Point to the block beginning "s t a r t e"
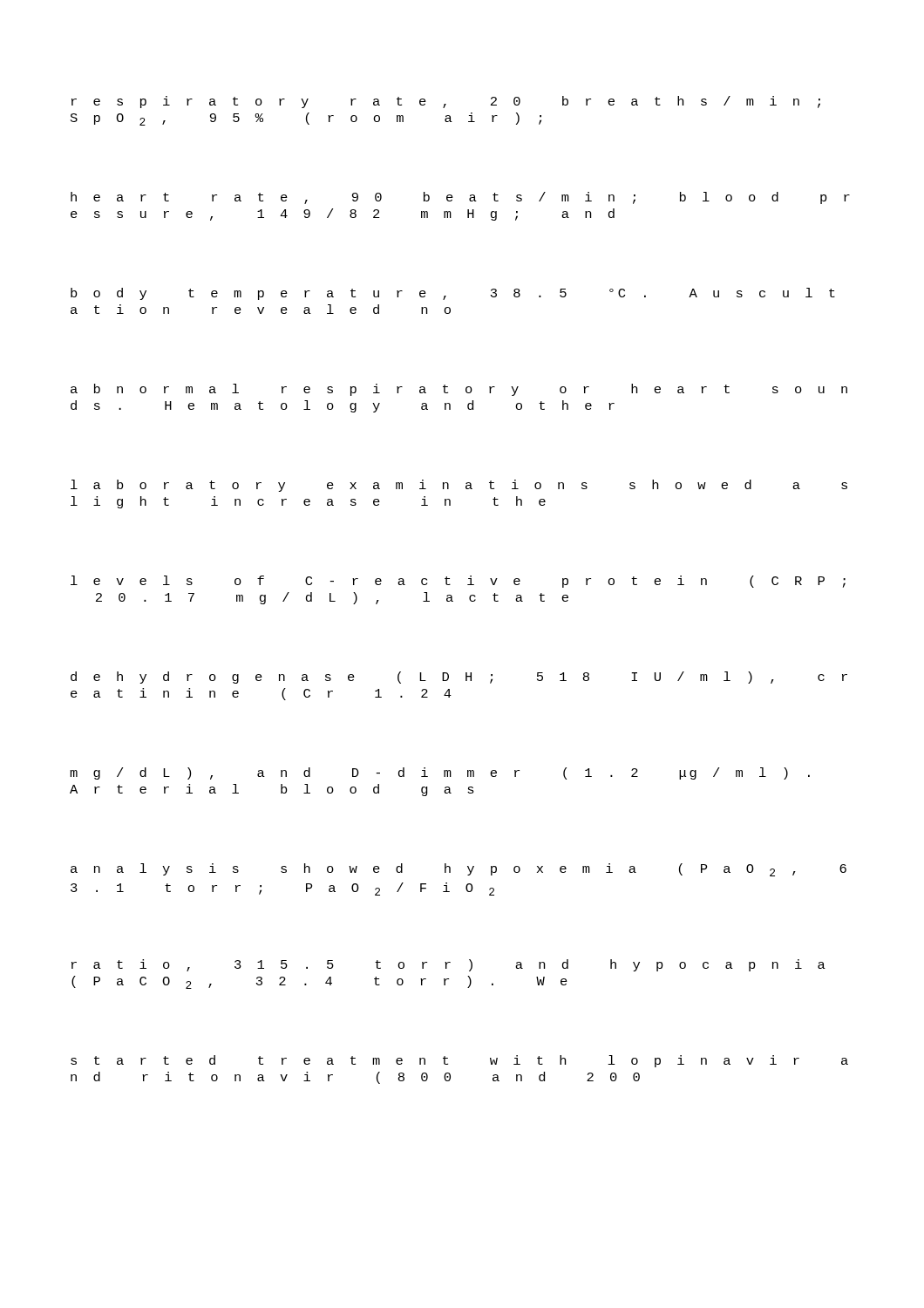Viewport: 924px width, 1308px height. pyautogui.click(x=460, y=1069)
